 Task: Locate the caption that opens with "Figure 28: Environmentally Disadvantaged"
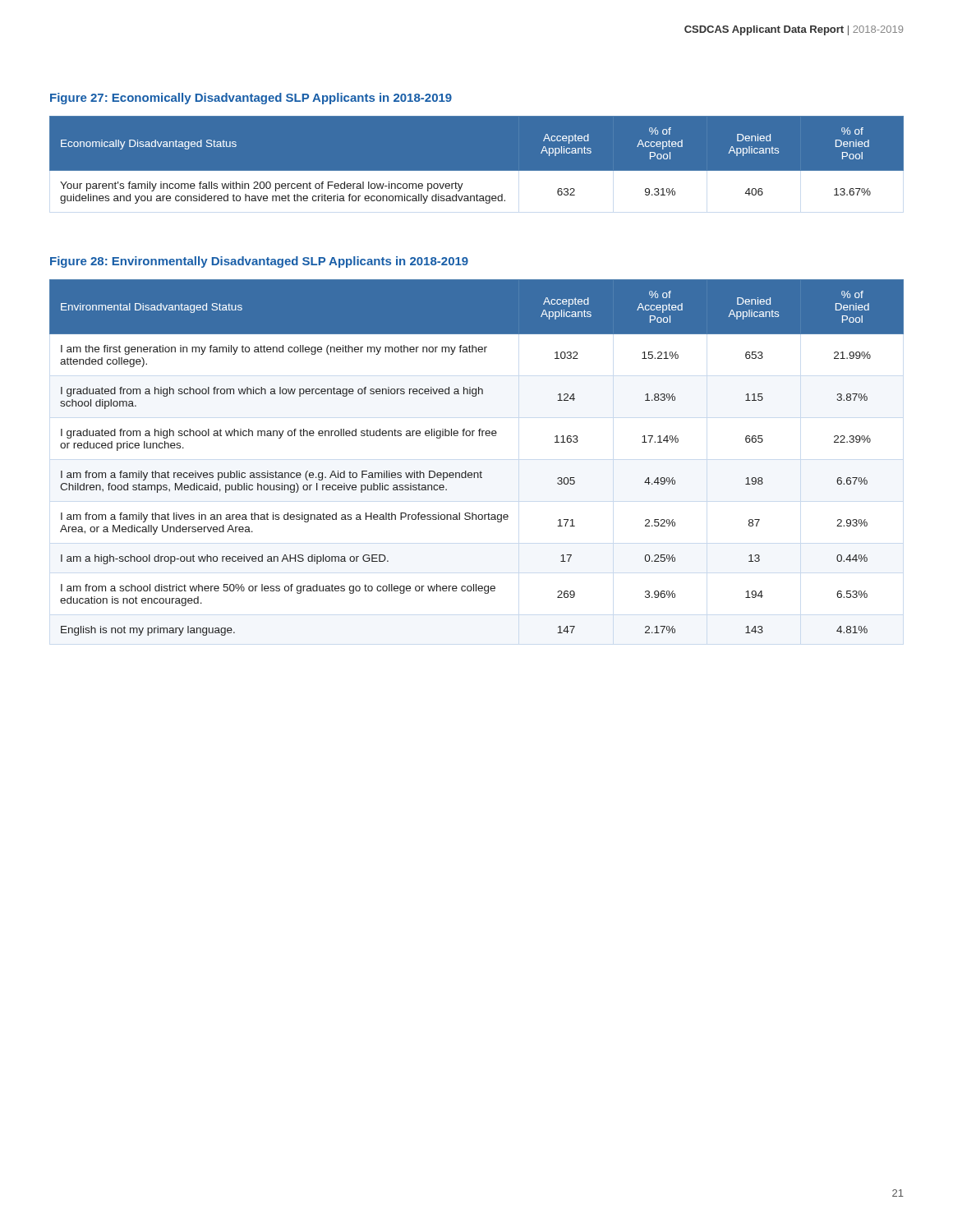259,261
